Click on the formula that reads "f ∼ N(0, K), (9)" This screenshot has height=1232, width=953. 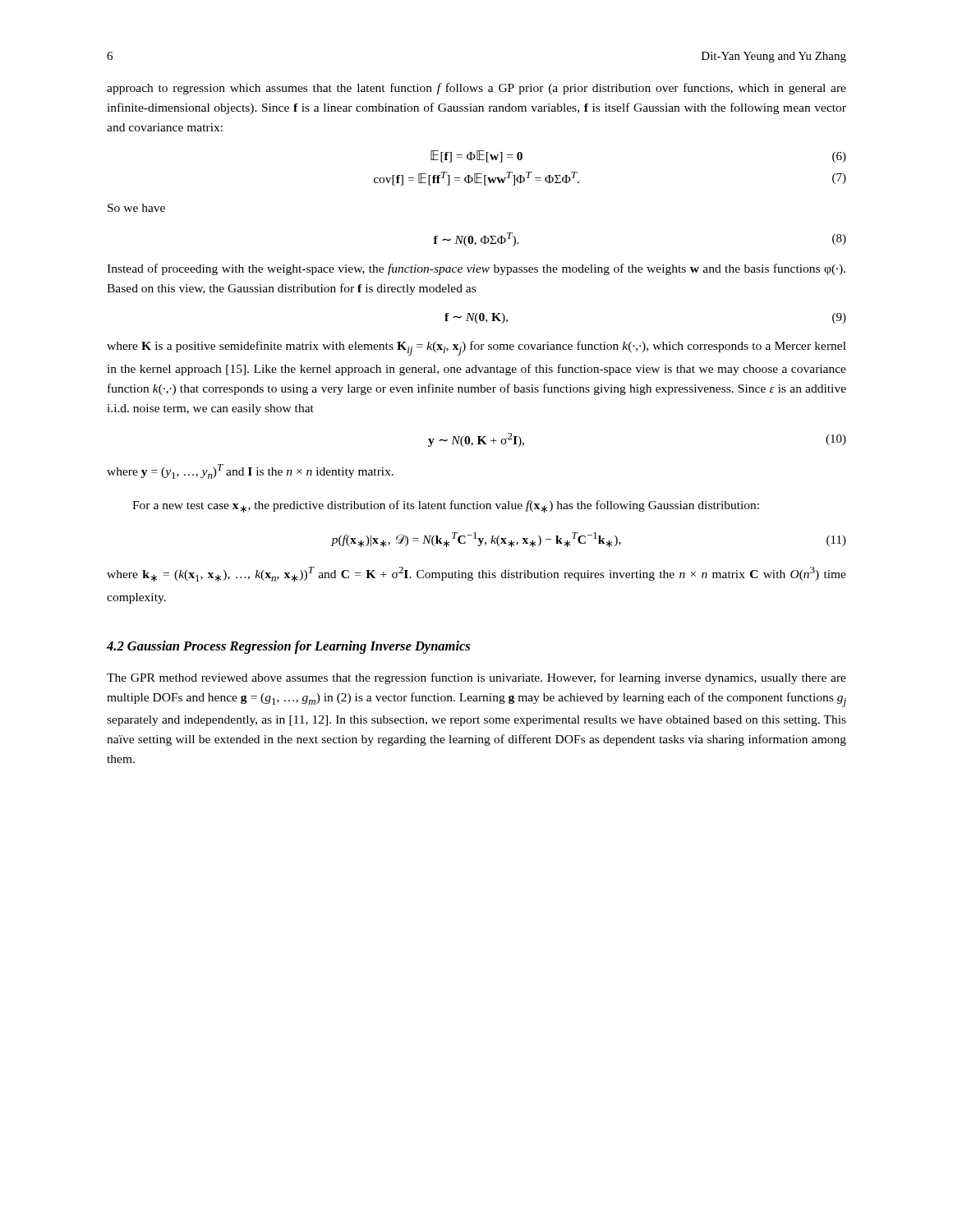click(x=476, y=317)
